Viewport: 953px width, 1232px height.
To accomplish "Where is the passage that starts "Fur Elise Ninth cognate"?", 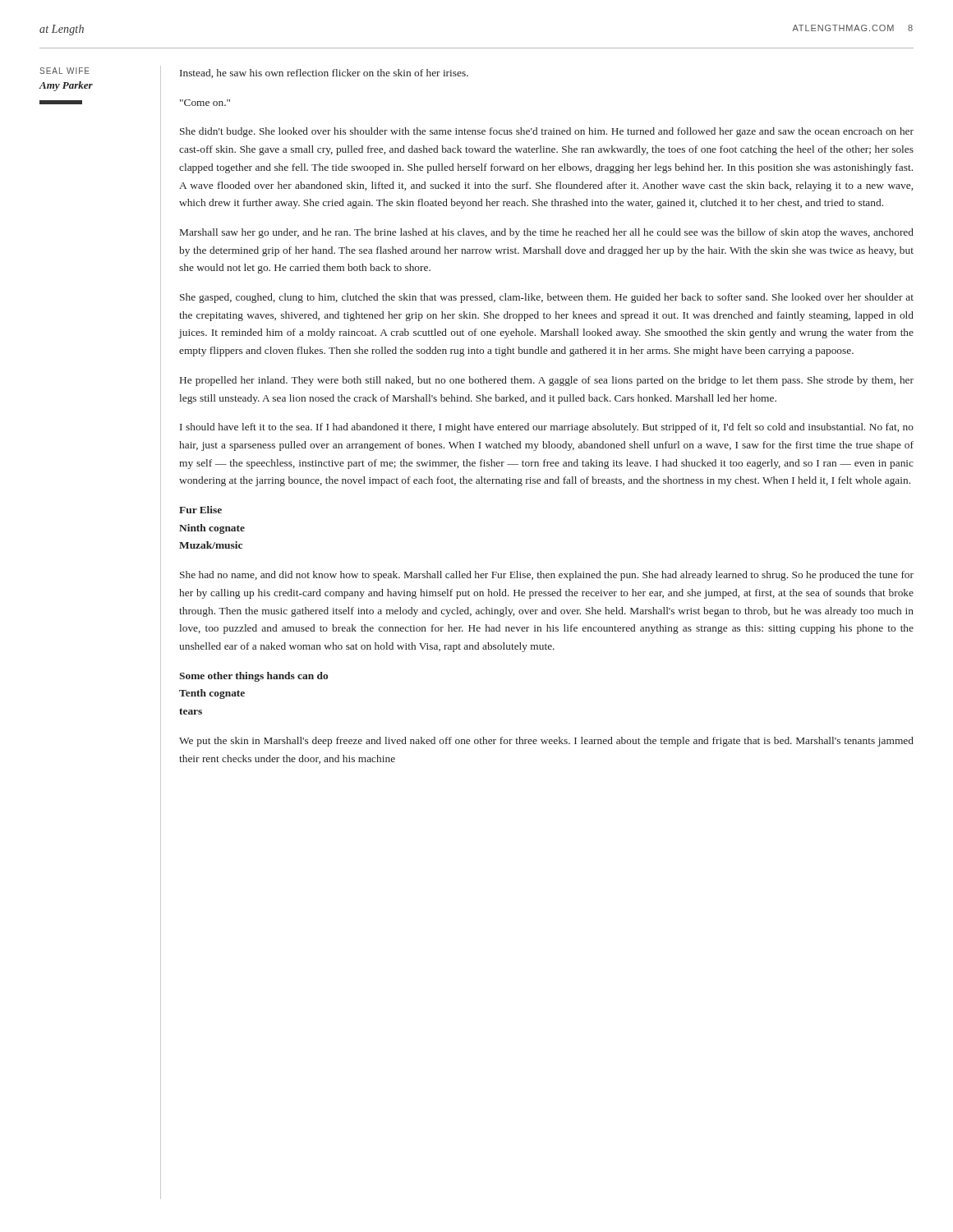I will click(200, 510).
